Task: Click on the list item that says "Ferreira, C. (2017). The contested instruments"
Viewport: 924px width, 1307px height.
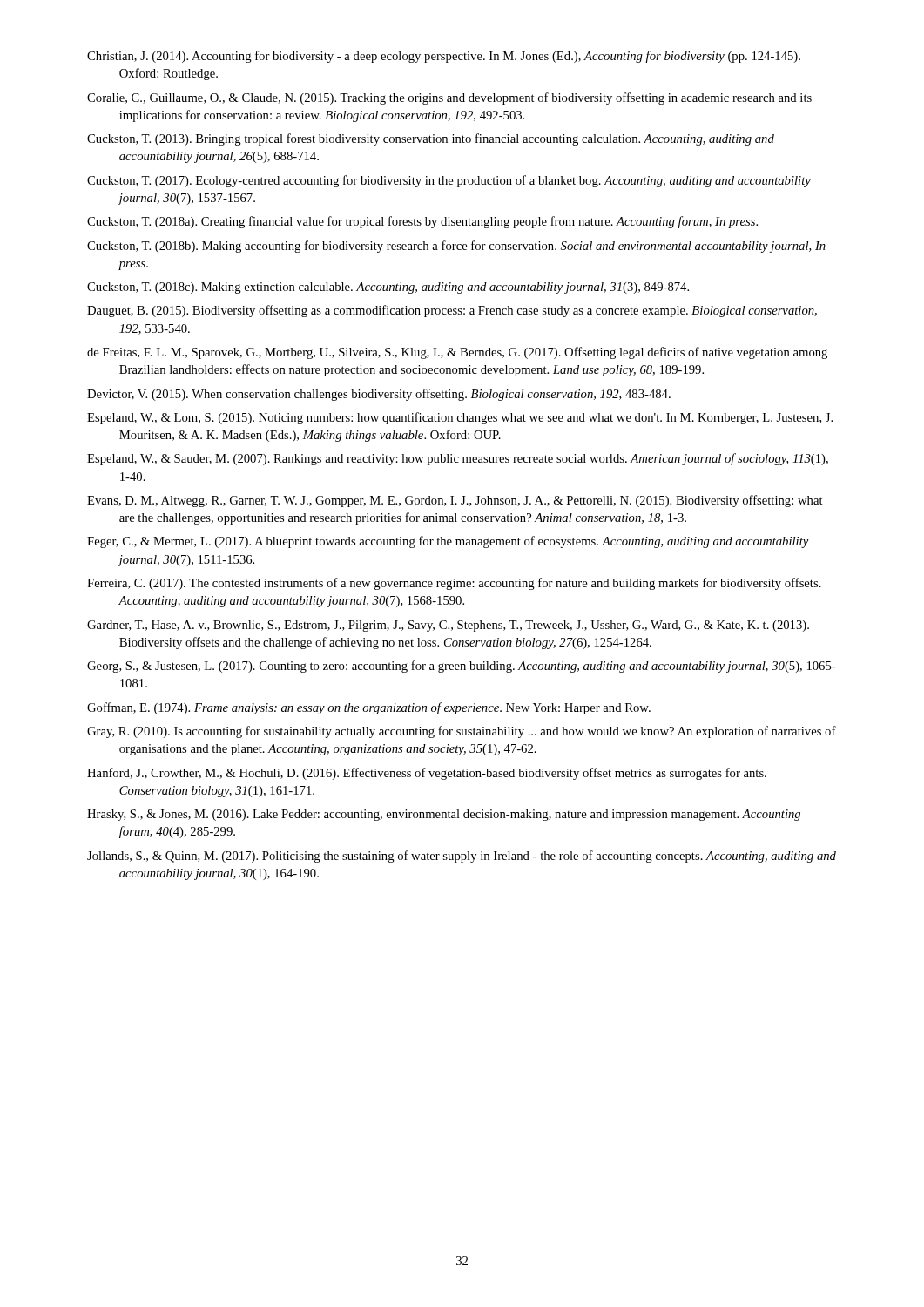Action: (x=454, y=592)
